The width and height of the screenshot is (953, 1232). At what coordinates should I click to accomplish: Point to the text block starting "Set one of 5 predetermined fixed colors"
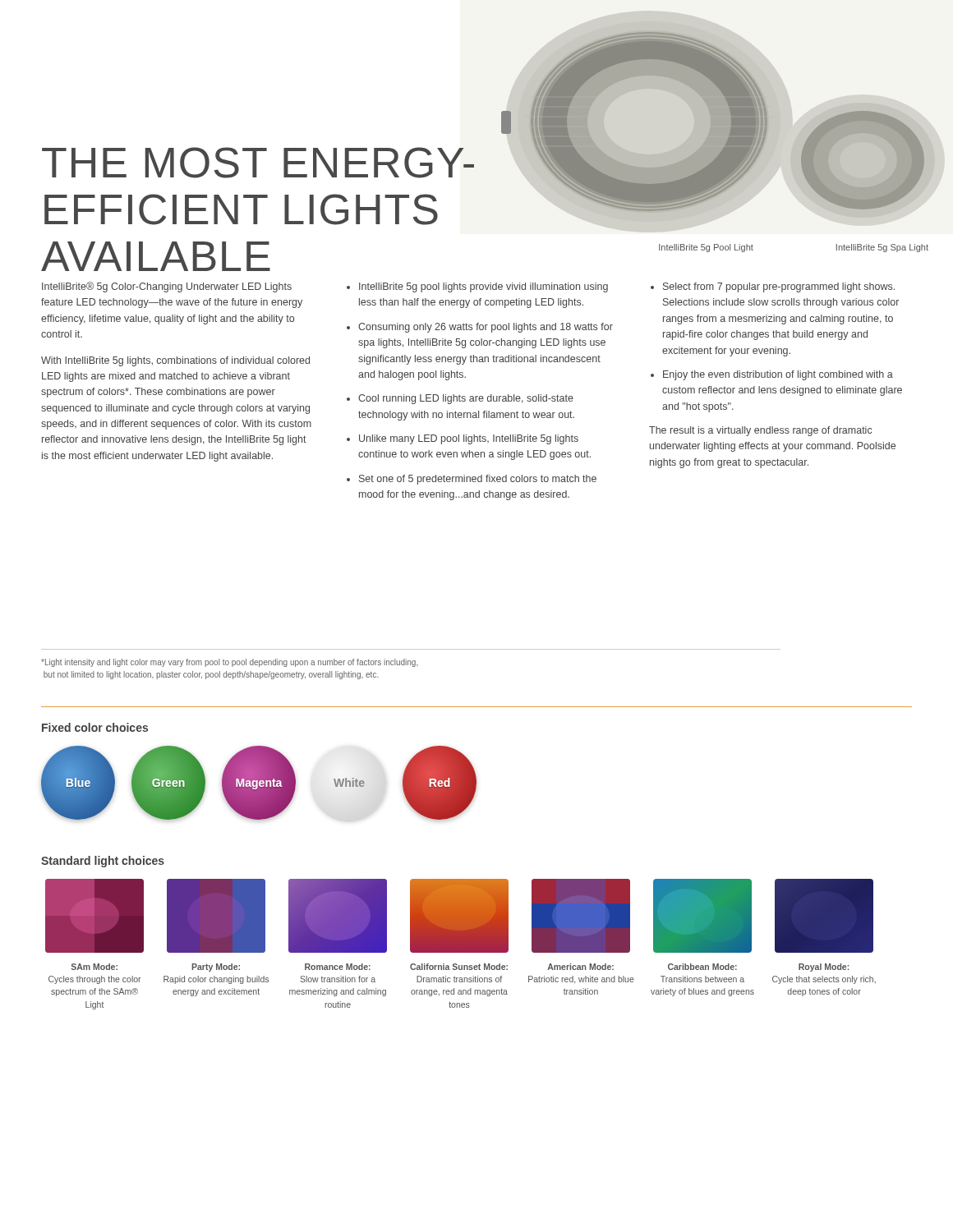(478, 487)
